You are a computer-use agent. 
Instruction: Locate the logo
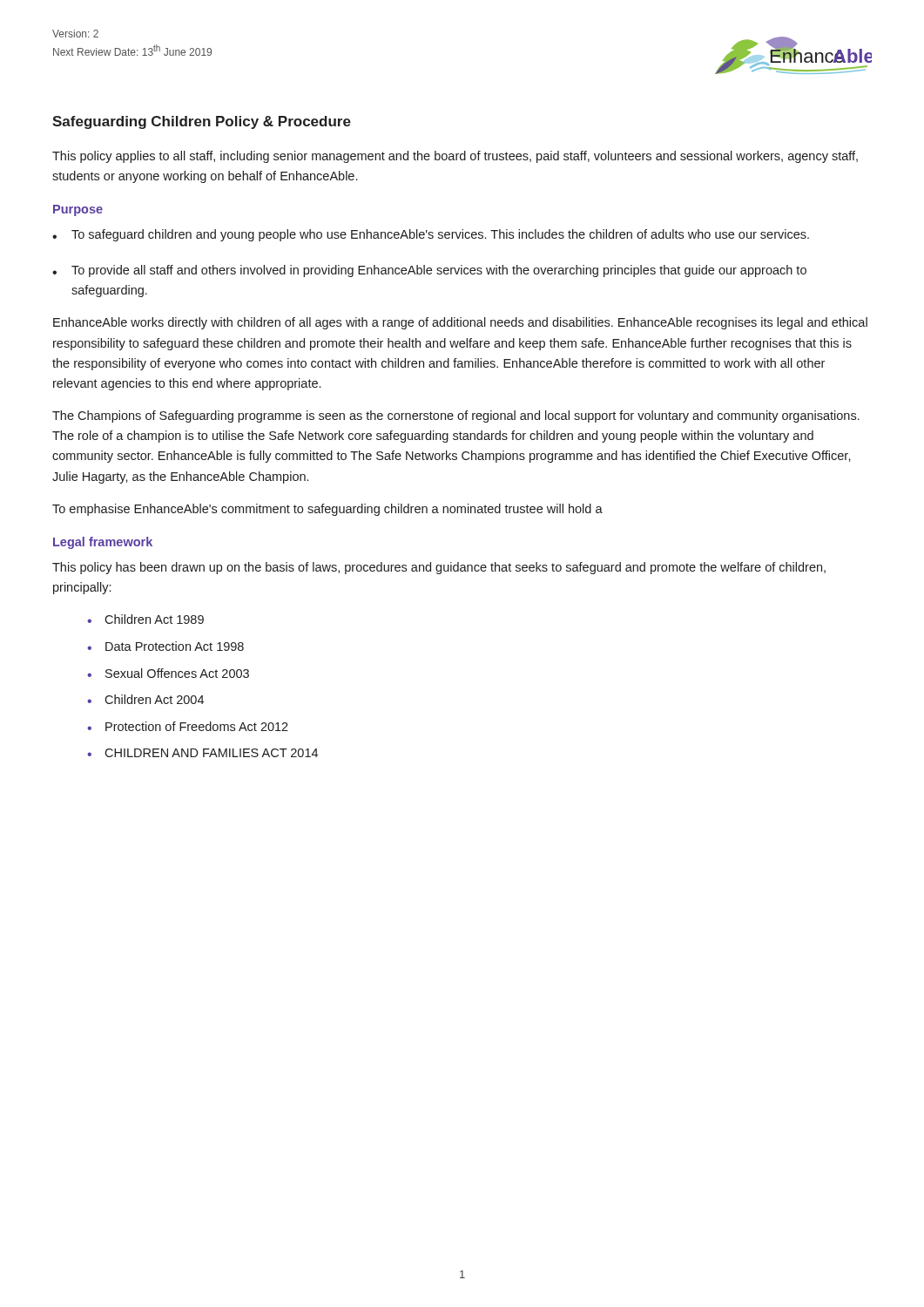(789, 57)
